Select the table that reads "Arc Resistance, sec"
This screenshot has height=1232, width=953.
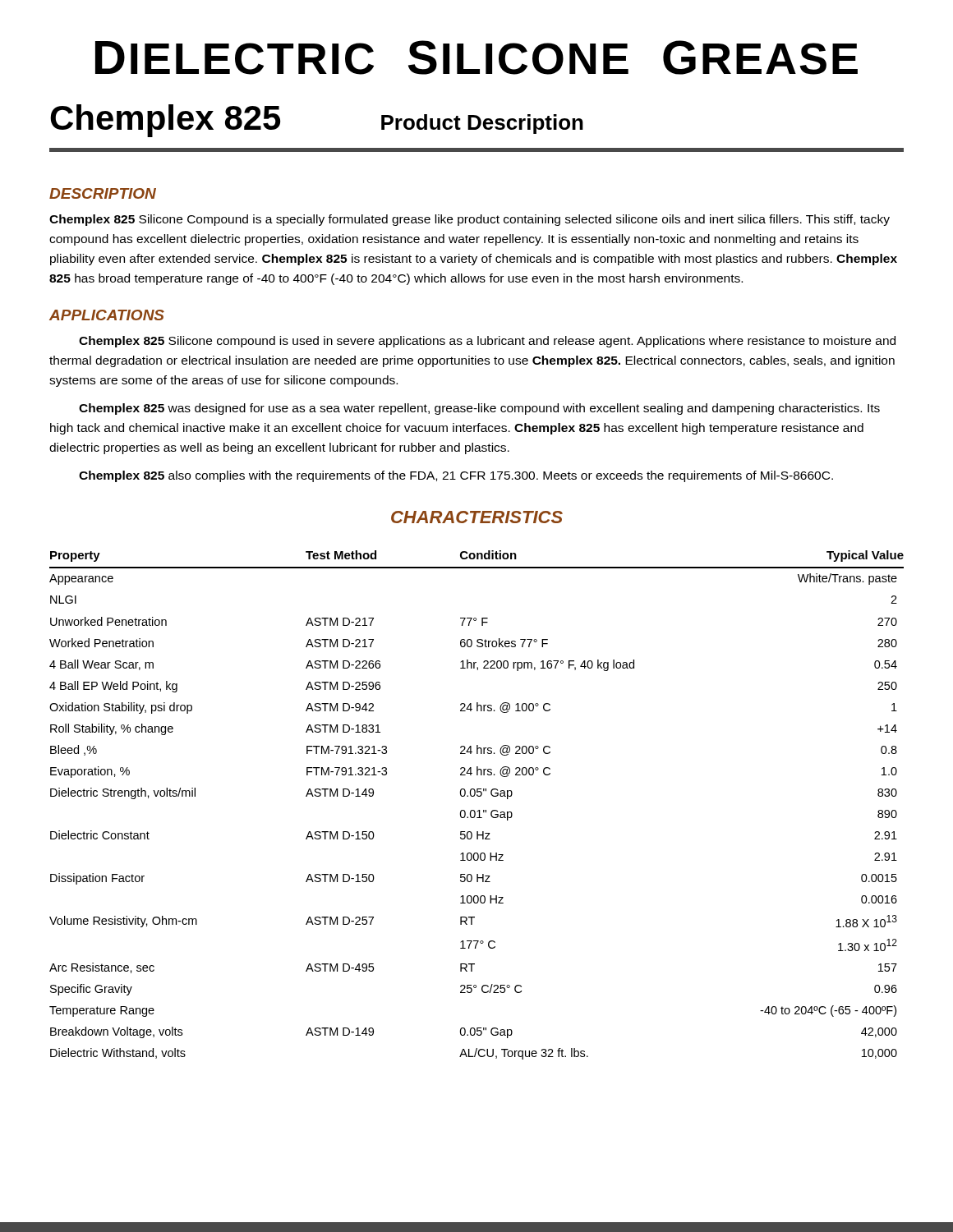(x=476, y=804)
